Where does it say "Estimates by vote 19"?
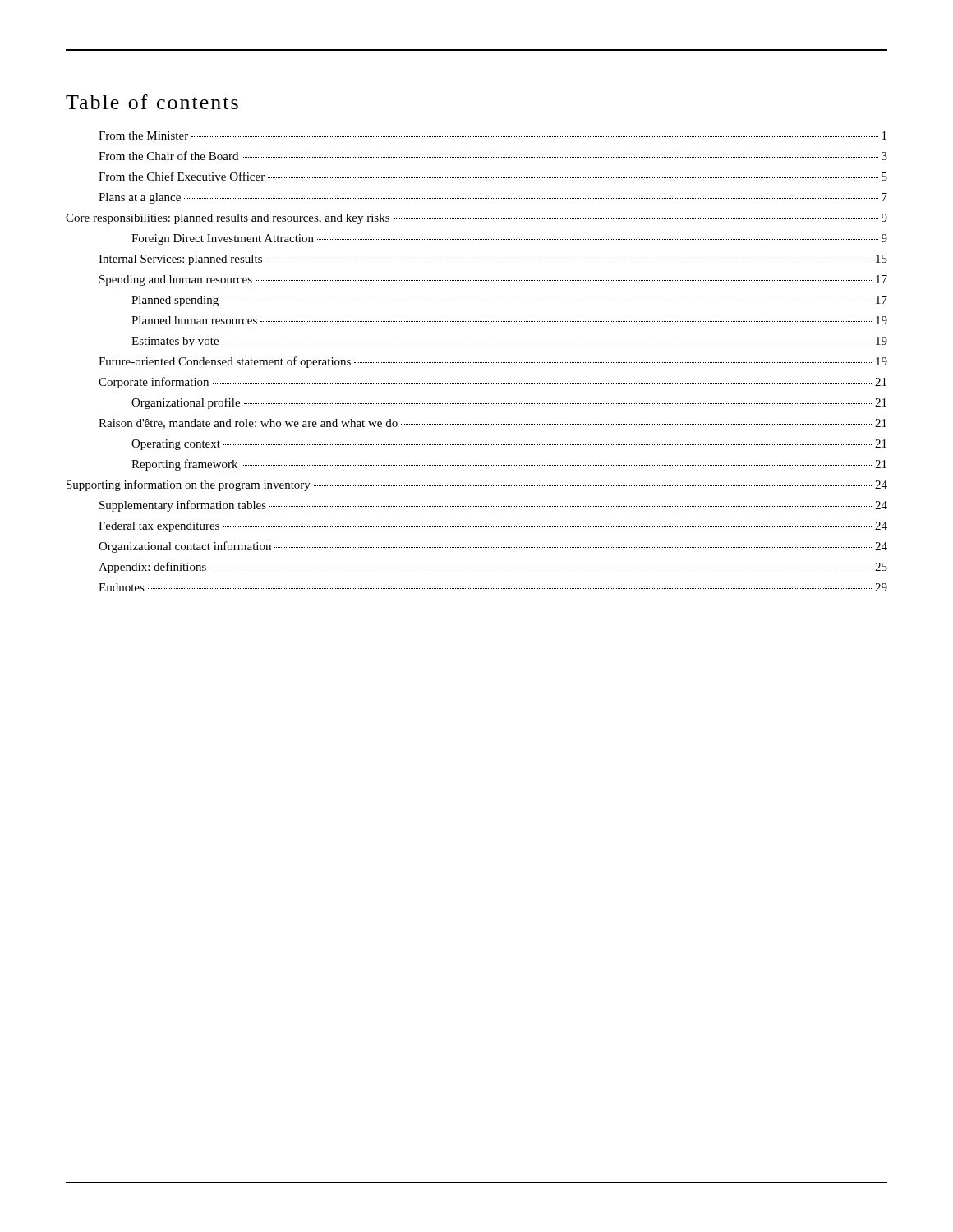 click(x=509, y=341)
